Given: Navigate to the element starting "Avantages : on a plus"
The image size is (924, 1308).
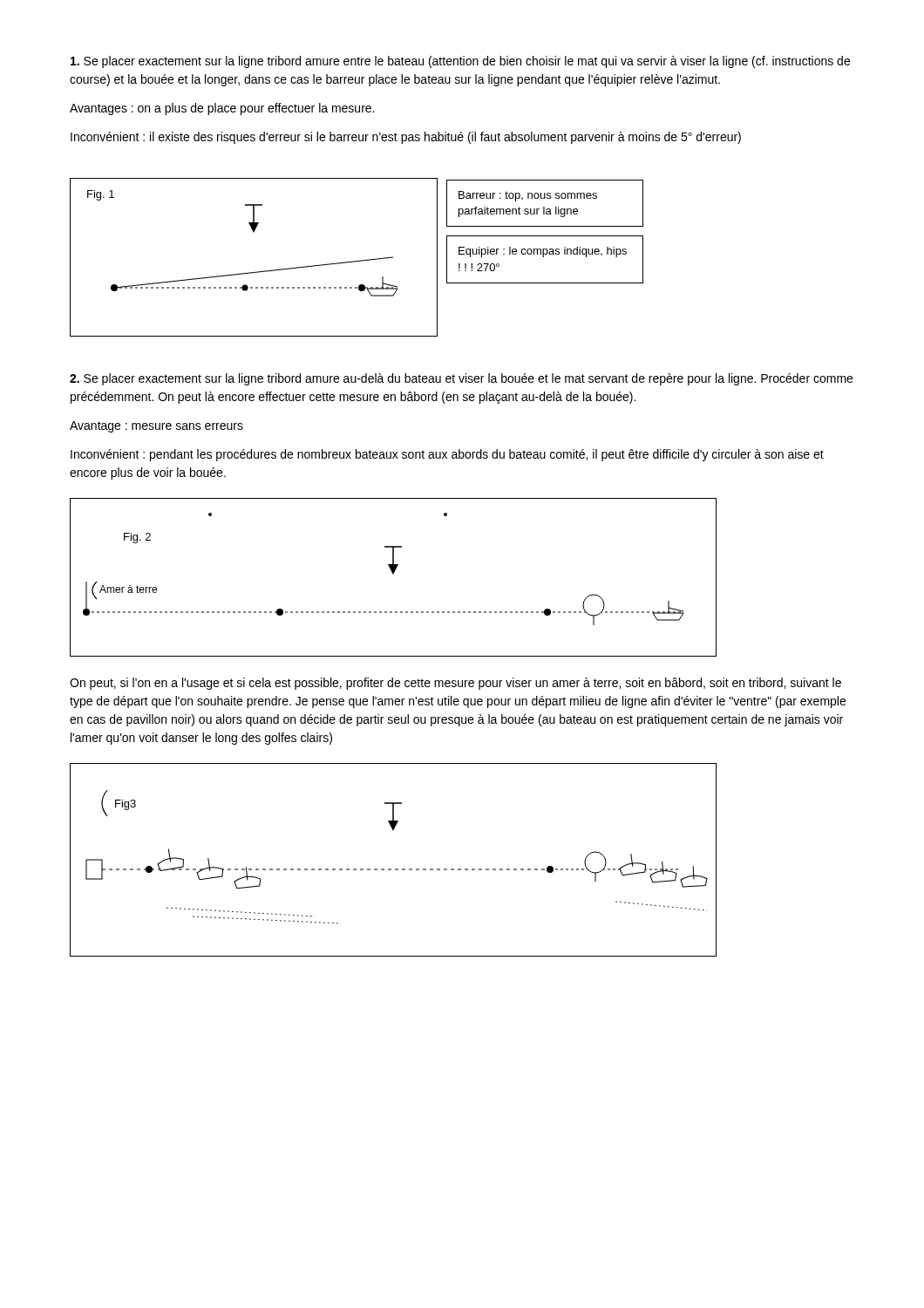Looking at the screenshot, I should [222, 108].
